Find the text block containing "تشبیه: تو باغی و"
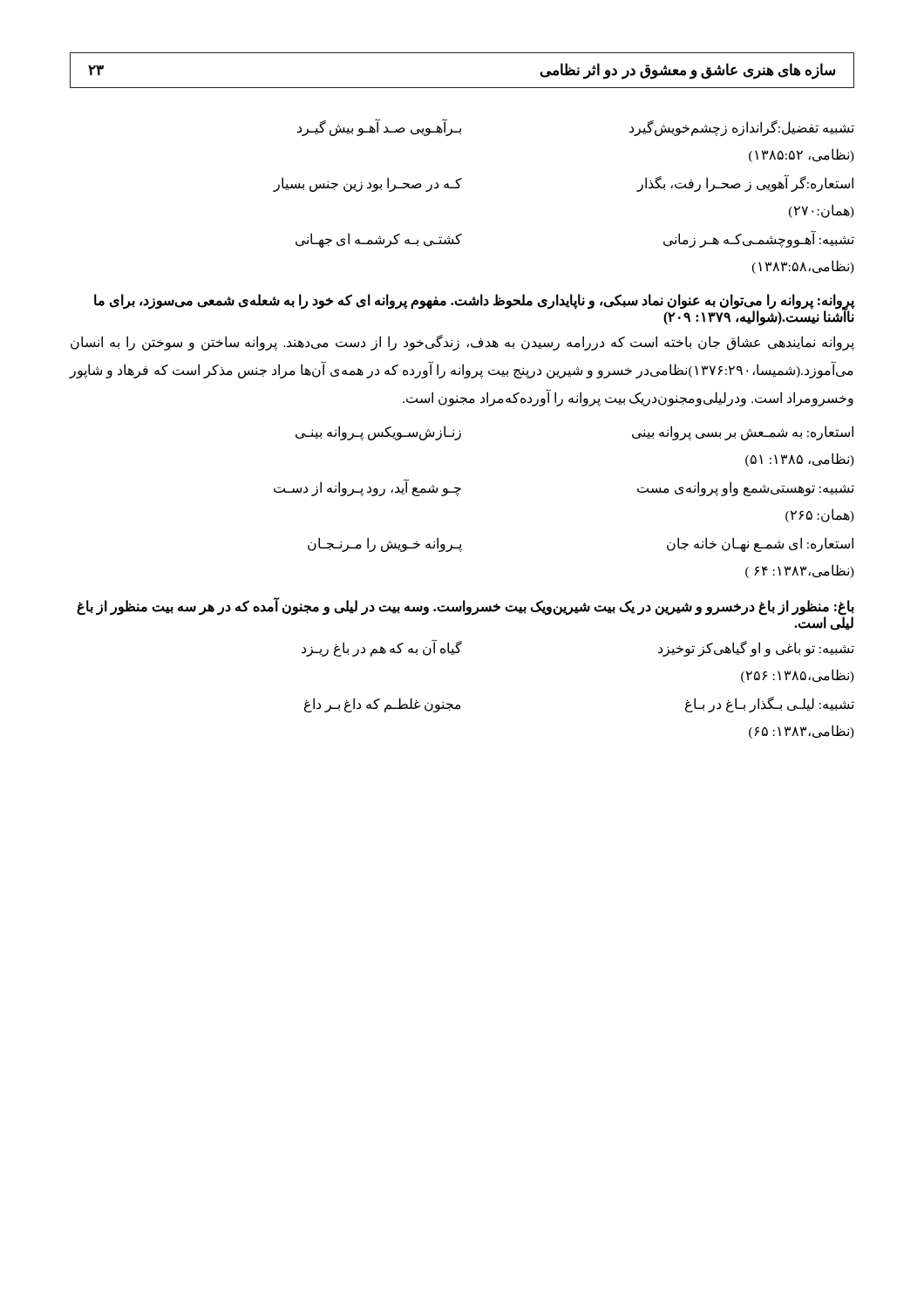This screenshot has width=924, height=1308. tap(462, 662)
